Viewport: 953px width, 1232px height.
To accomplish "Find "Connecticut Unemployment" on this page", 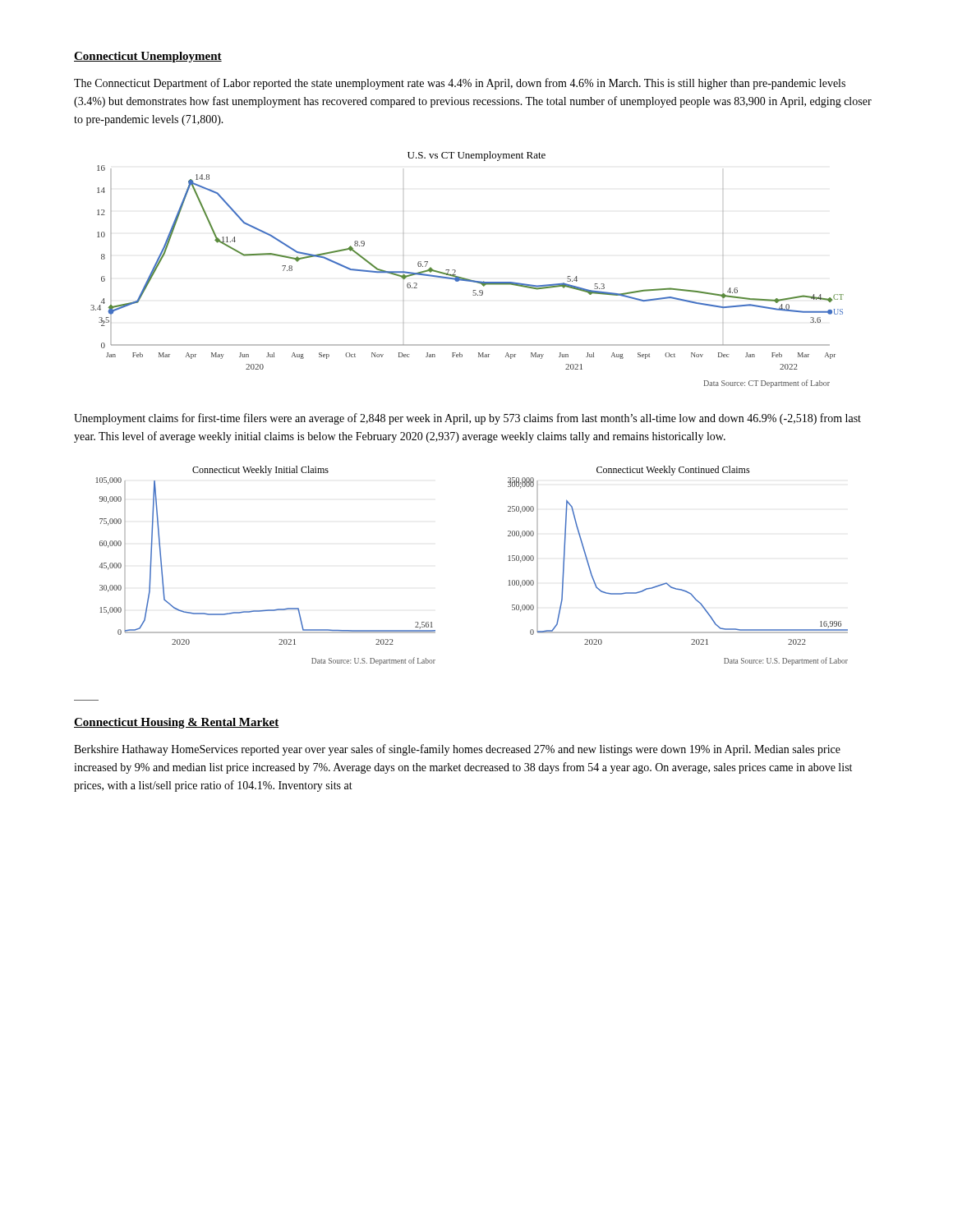I will tap(148, 56).
